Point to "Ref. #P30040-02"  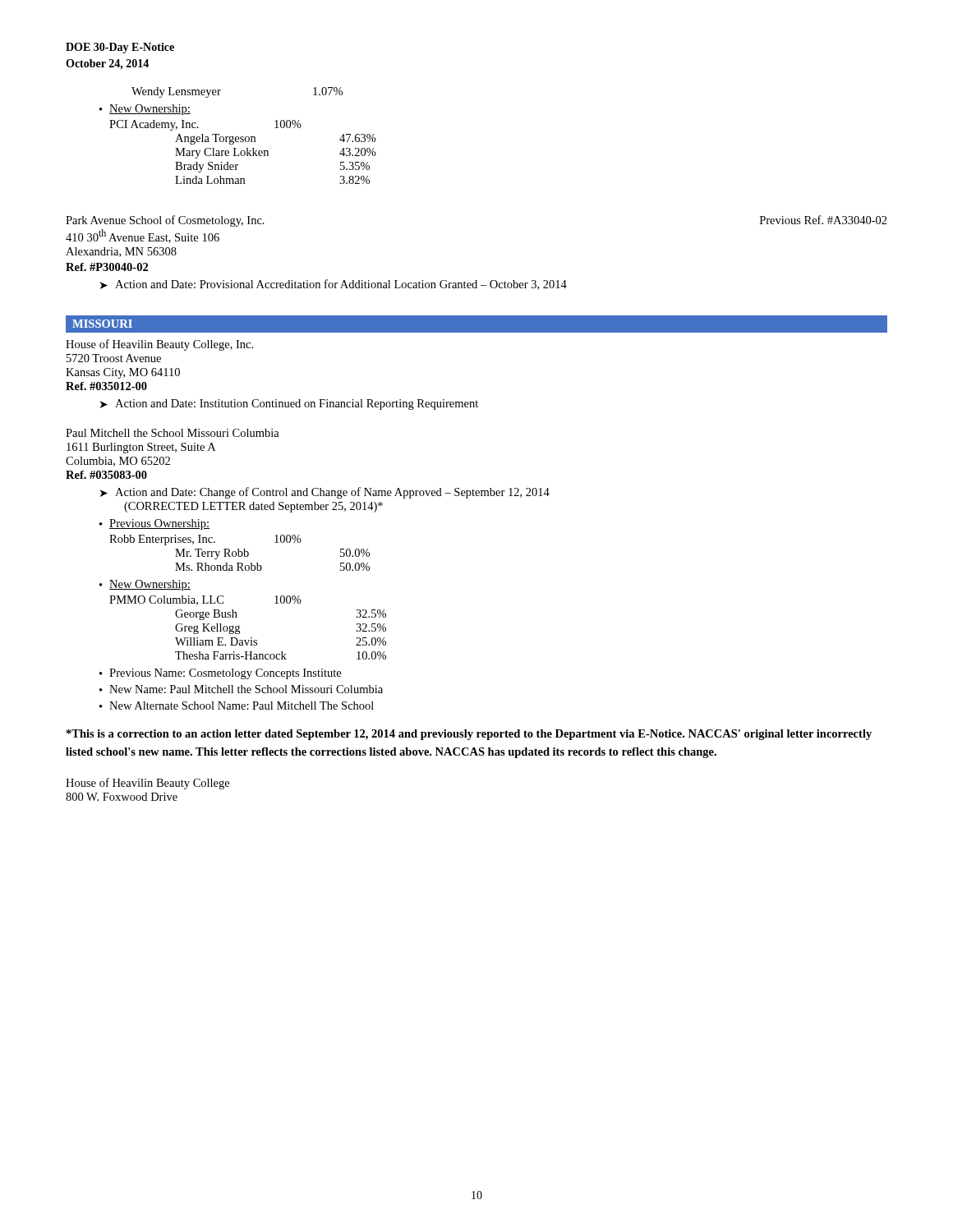pos(107,267)
